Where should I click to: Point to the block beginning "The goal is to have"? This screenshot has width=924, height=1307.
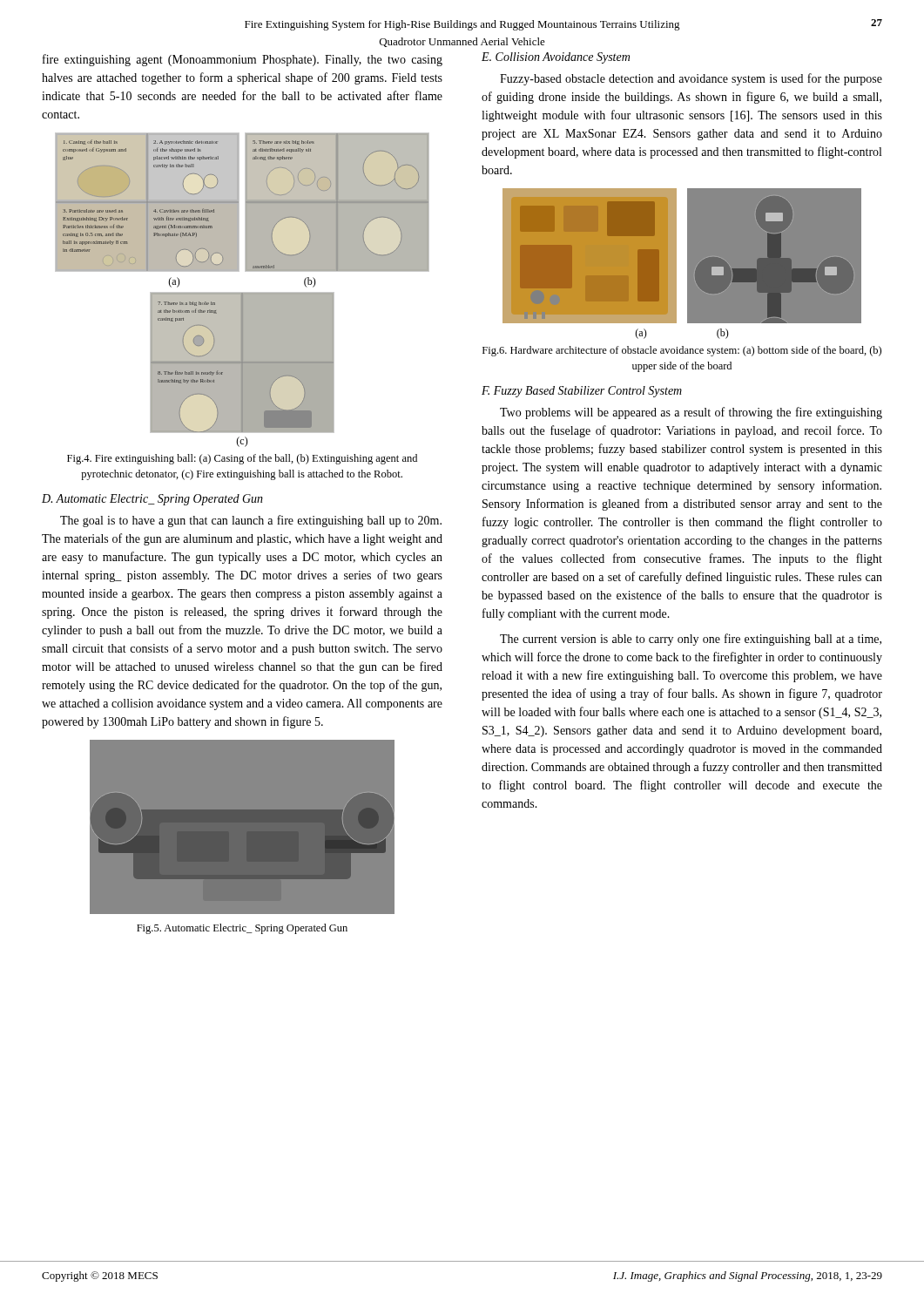(x=242, y=621)
